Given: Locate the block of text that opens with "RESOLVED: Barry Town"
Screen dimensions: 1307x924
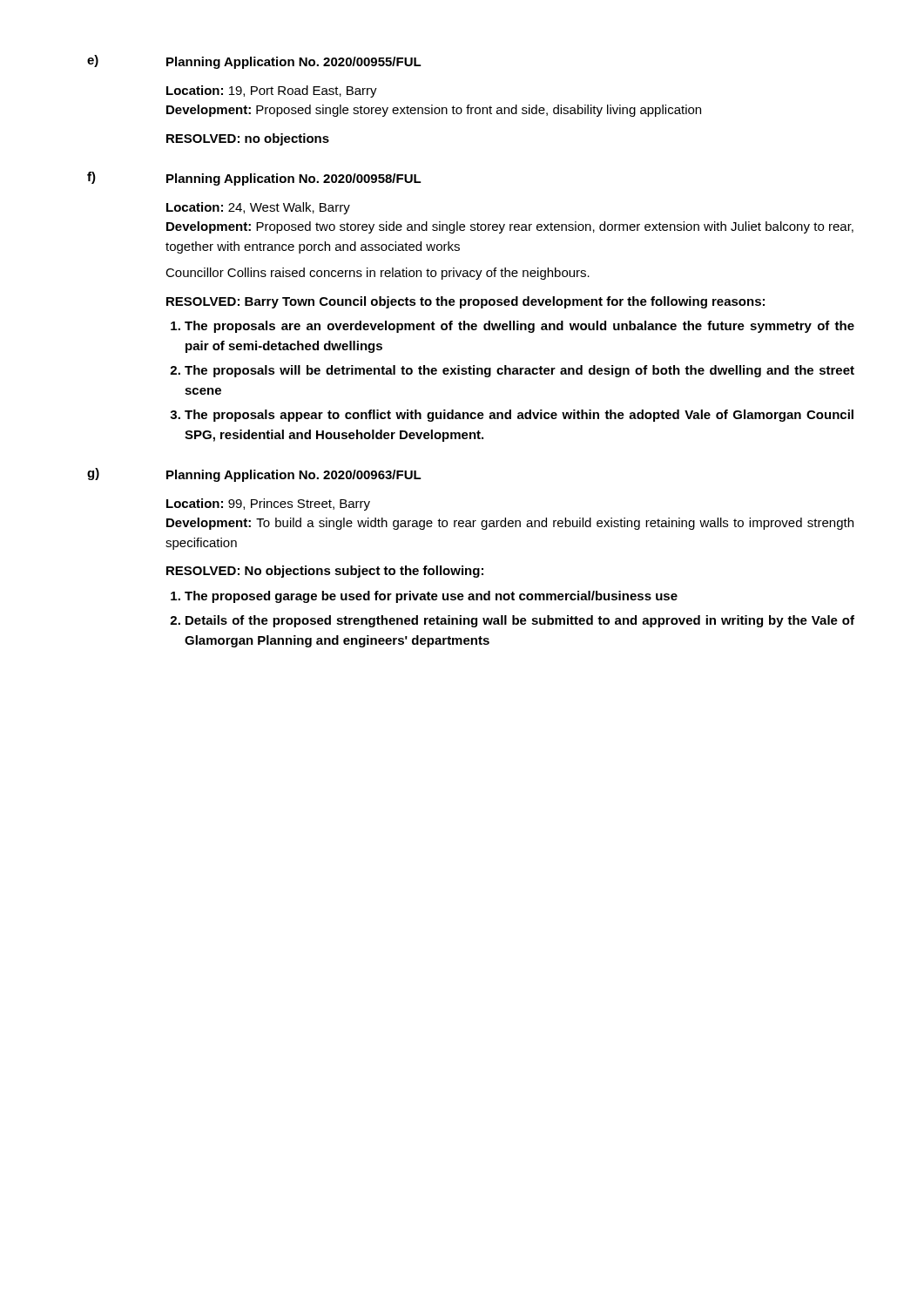Looking at the screenshot, I should click(x=466, y=301).
